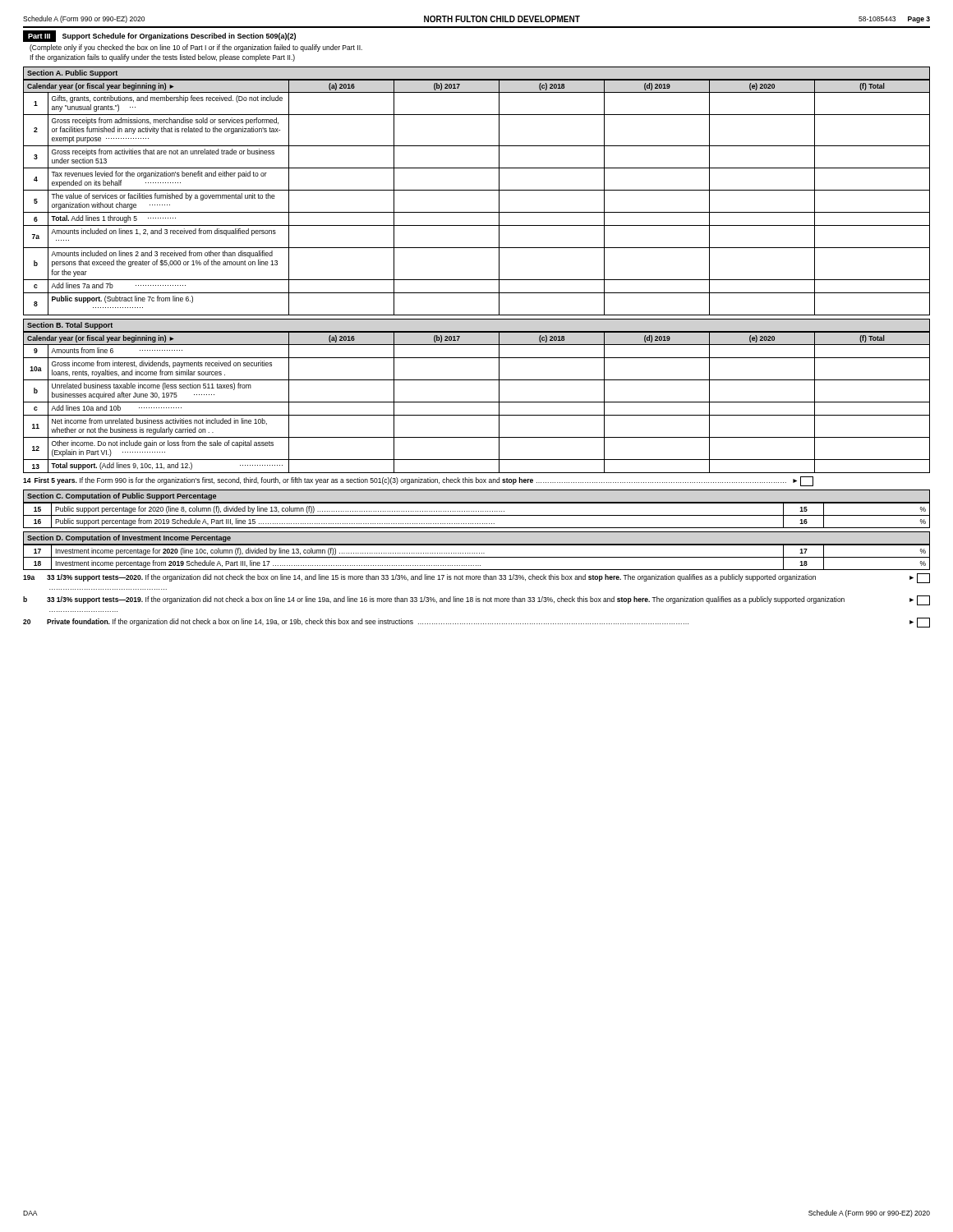Locate the table with the text "Add lines 10a and"
Image resolution: width=953 pixels, height=1232 pixels.
click(476, 402)
